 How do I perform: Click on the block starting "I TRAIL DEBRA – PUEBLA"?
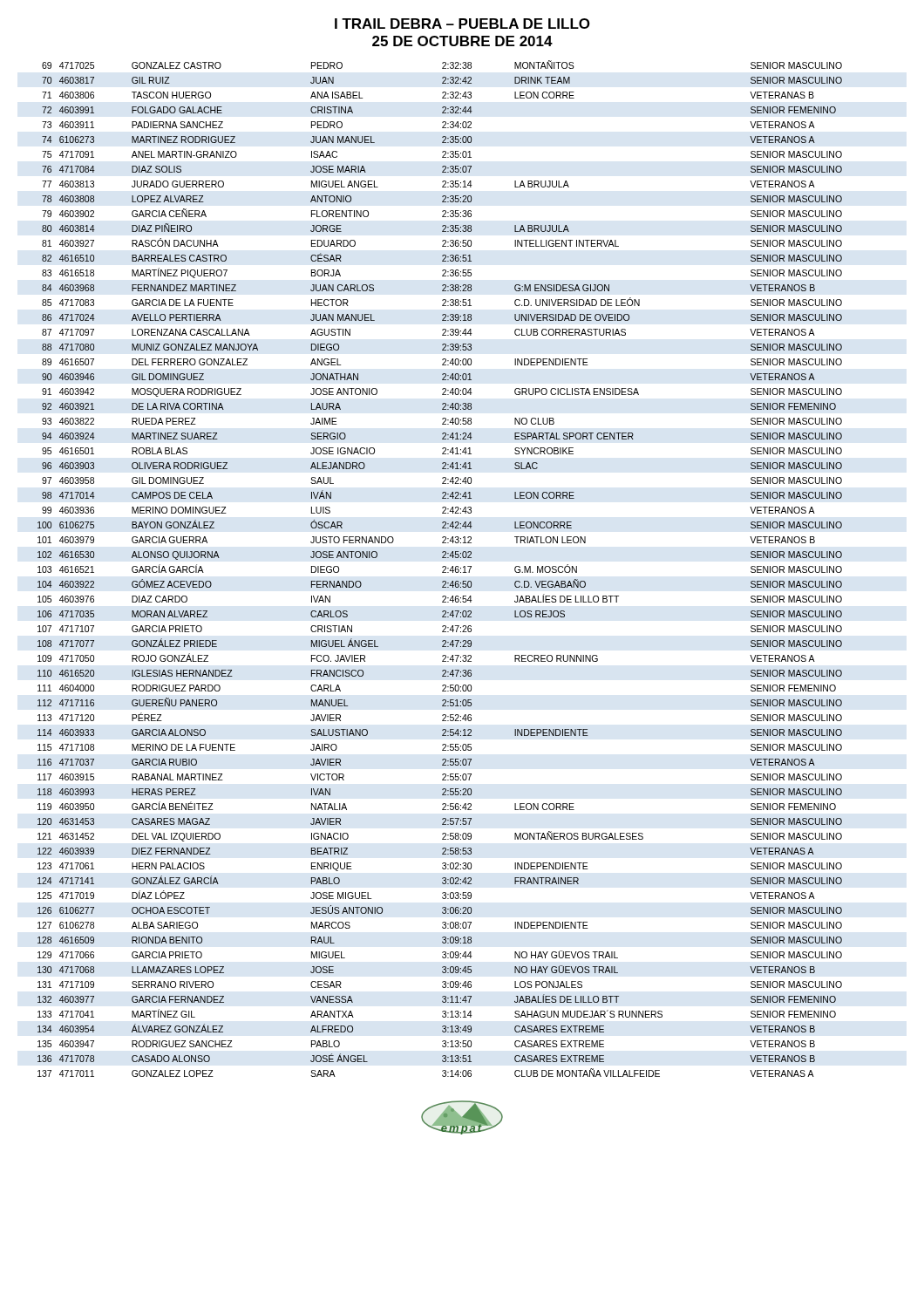(x=462, y=33)
